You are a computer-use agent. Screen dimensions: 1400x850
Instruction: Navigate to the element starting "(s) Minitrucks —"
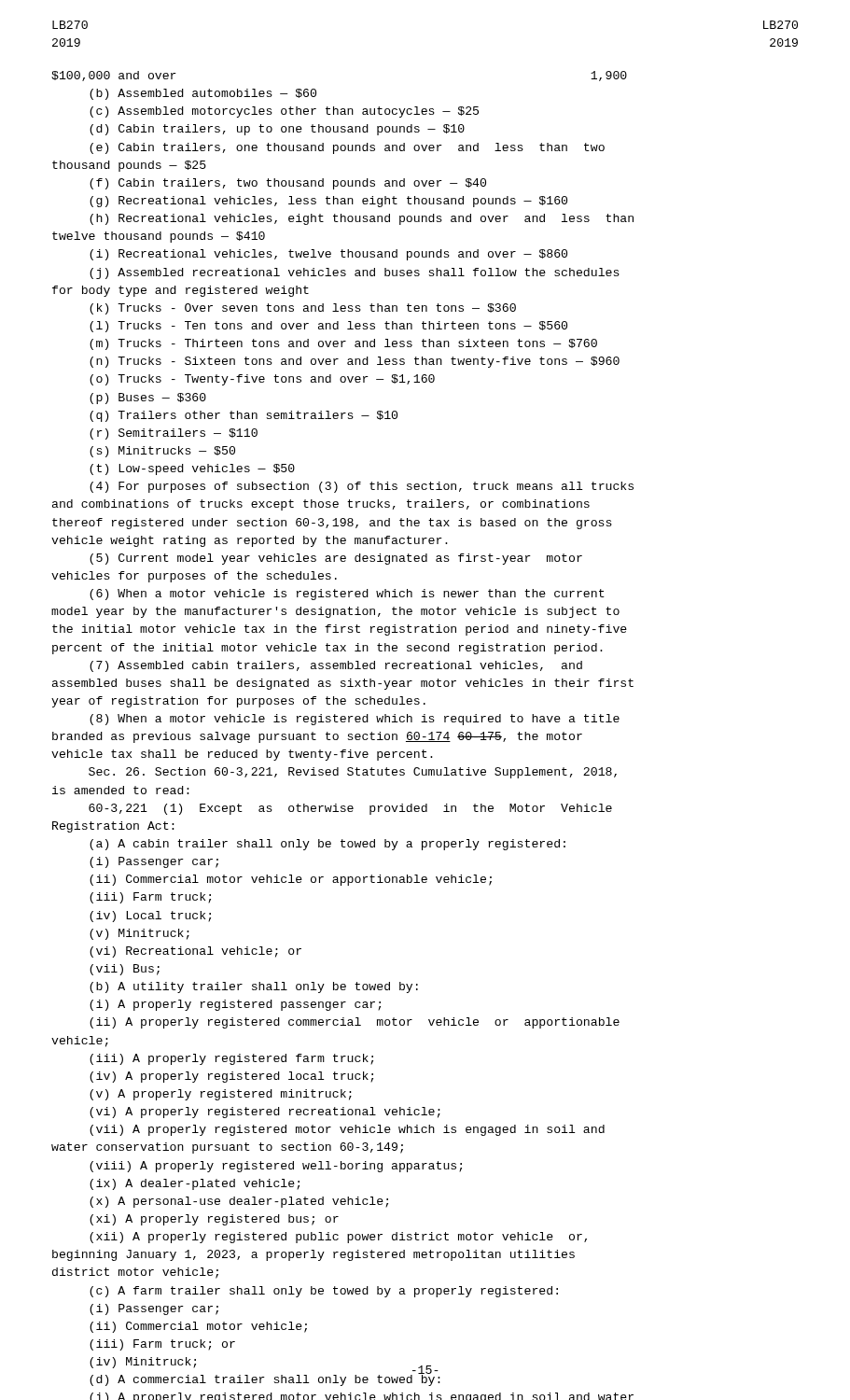tap(162, 452)
